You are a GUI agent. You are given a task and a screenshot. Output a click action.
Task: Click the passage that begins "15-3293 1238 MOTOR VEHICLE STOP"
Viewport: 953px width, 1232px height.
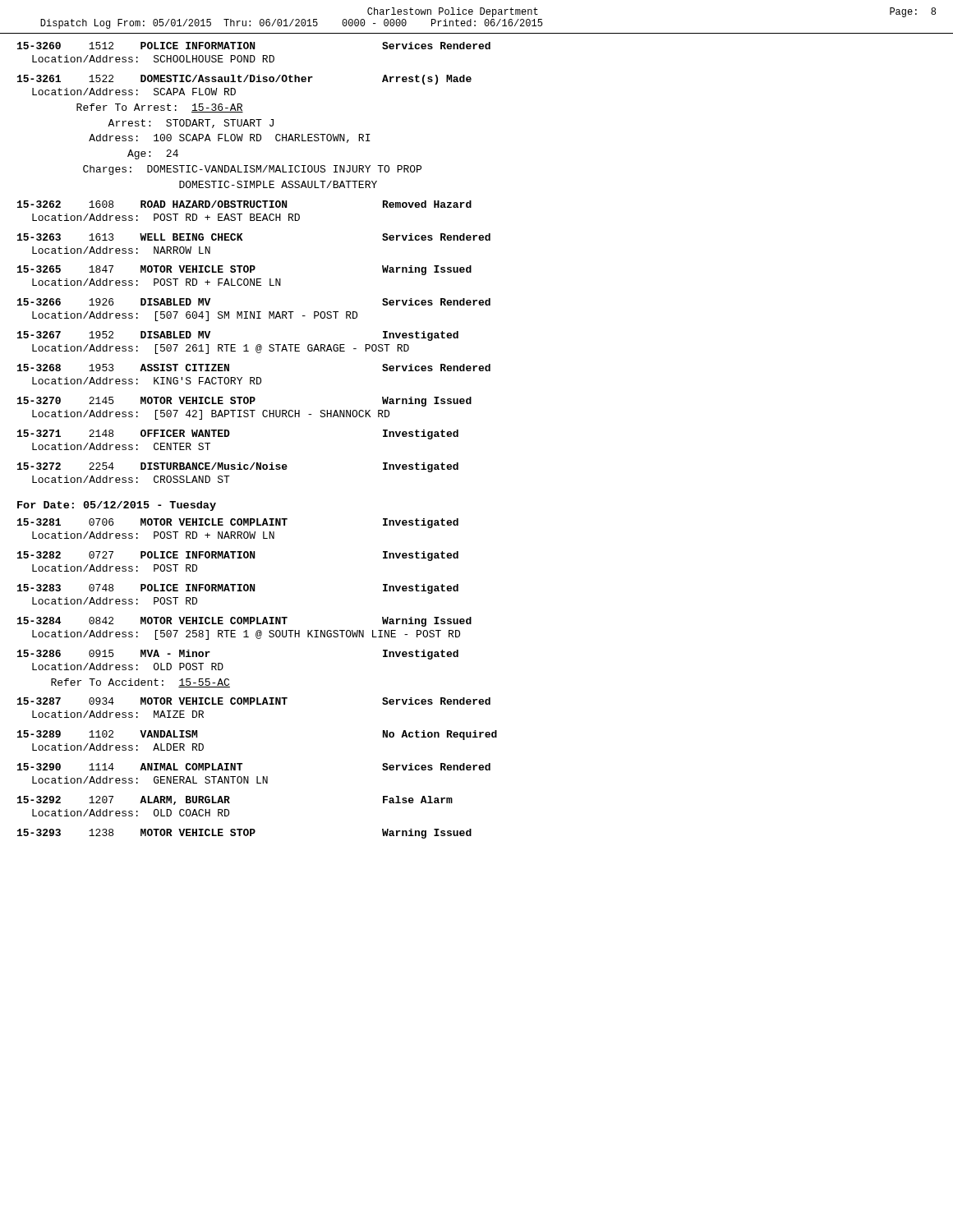(476, 833)
